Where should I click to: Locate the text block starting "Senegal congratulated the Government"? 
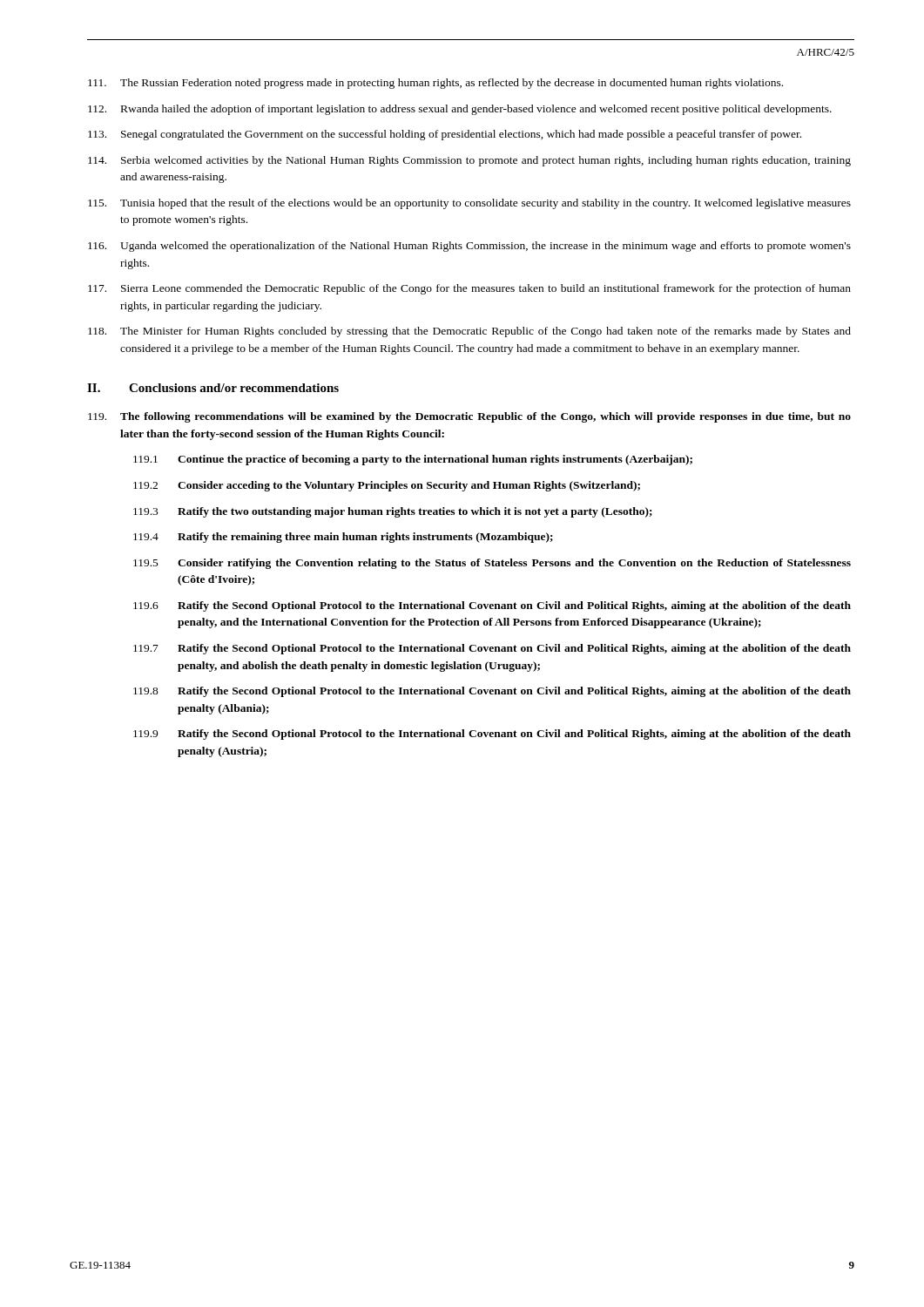coord(469,134)
